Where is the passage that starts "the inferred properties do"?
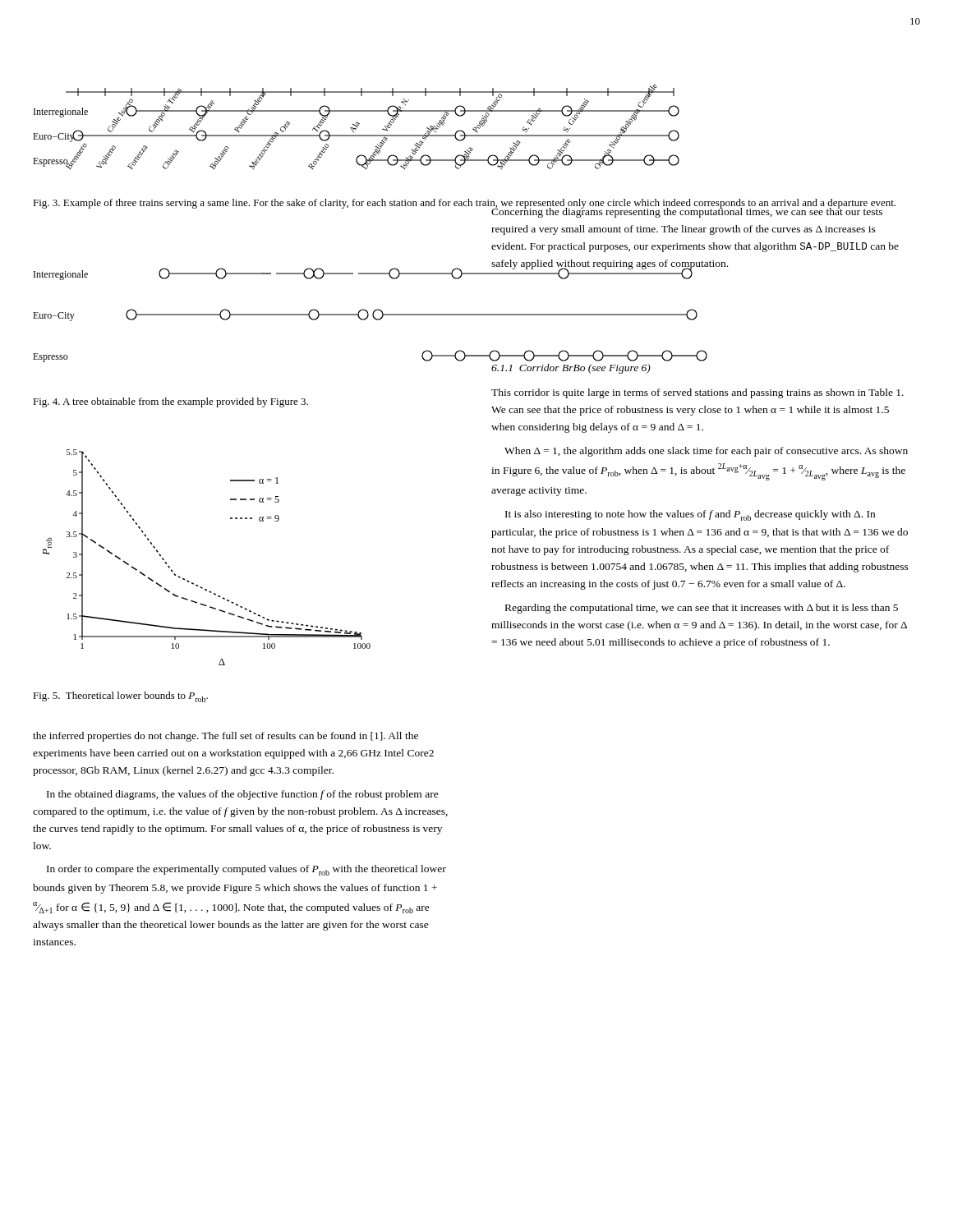The width and height of the screenshot is (953, 1232). pyautogui.click(x=243, y=839)
